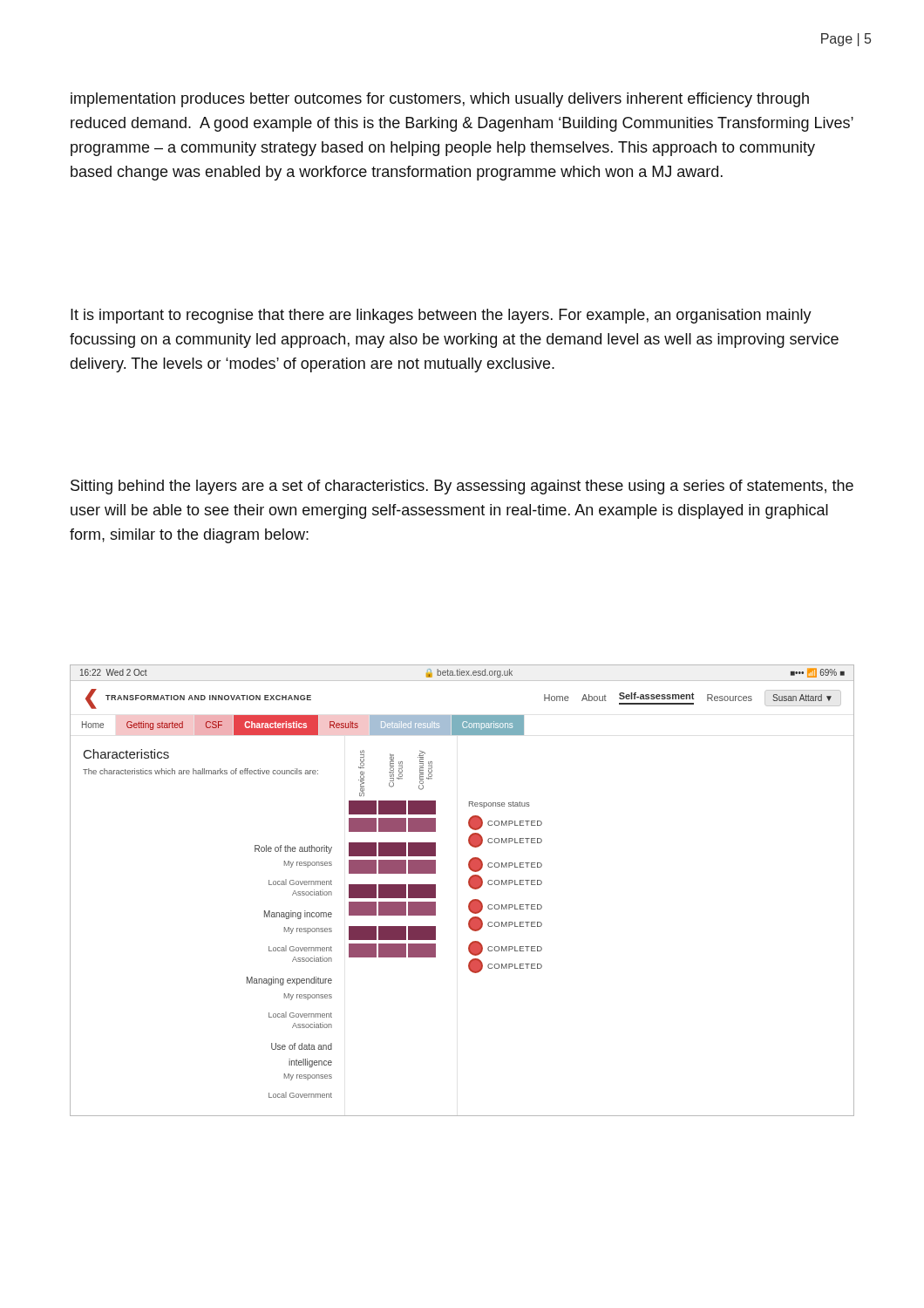Click on the element starting "implementation produces better outcomes for customers, which"
Screen dimensions: 1308x924
[x=461, y=135]
